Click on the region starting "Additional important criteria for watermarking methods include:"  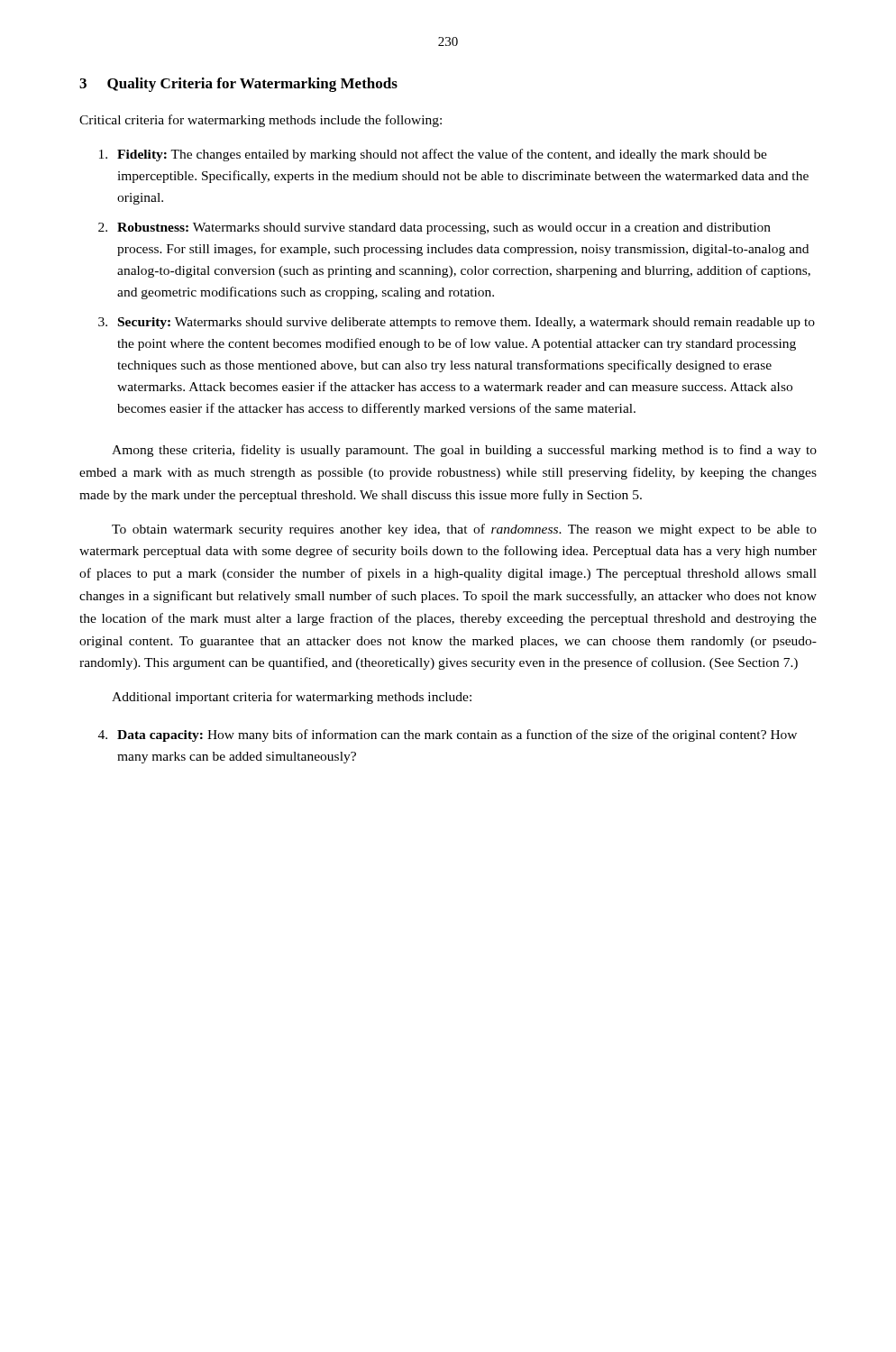[292, 696]
